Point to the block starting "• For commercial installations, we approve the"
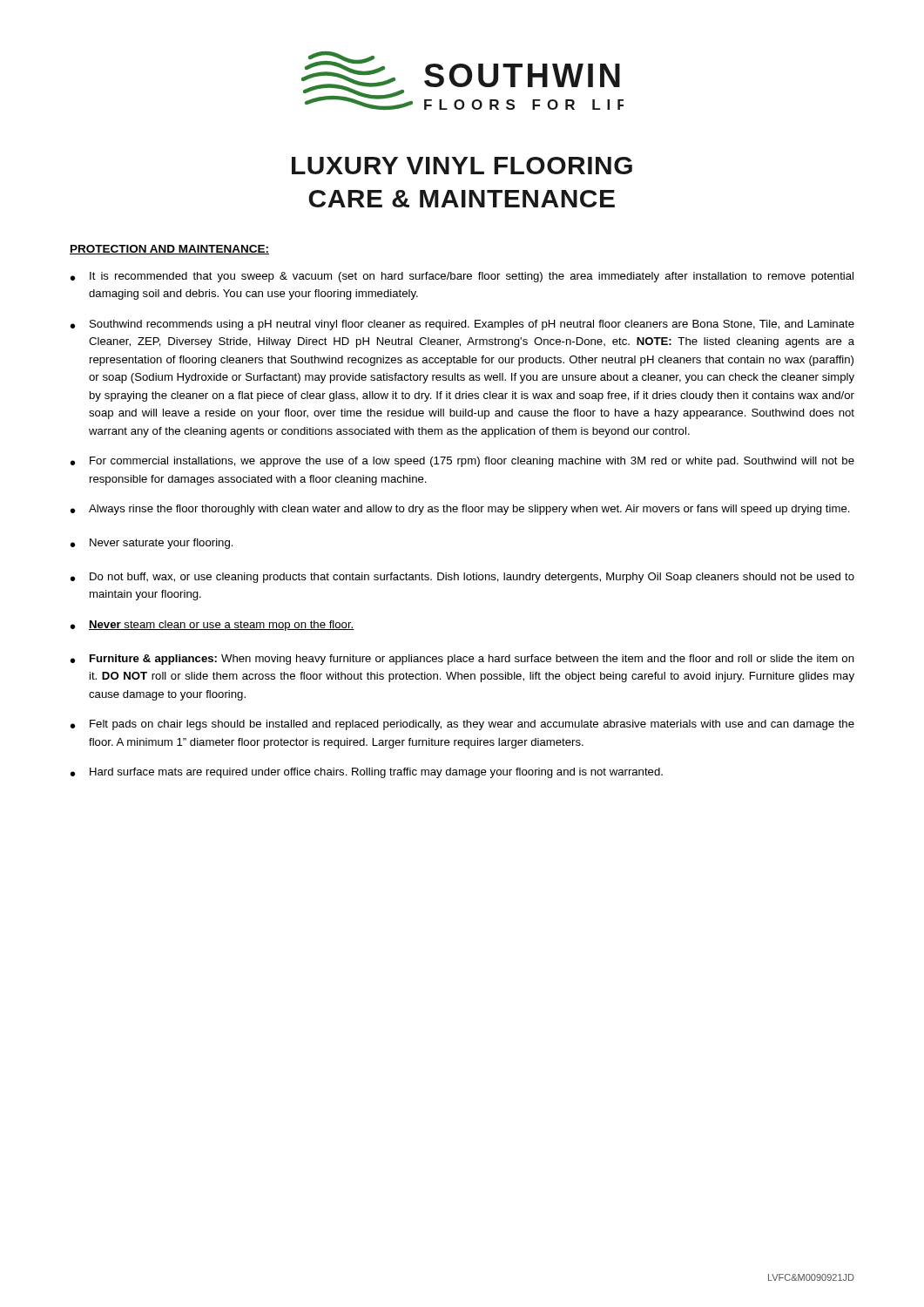 pos(462,470)
